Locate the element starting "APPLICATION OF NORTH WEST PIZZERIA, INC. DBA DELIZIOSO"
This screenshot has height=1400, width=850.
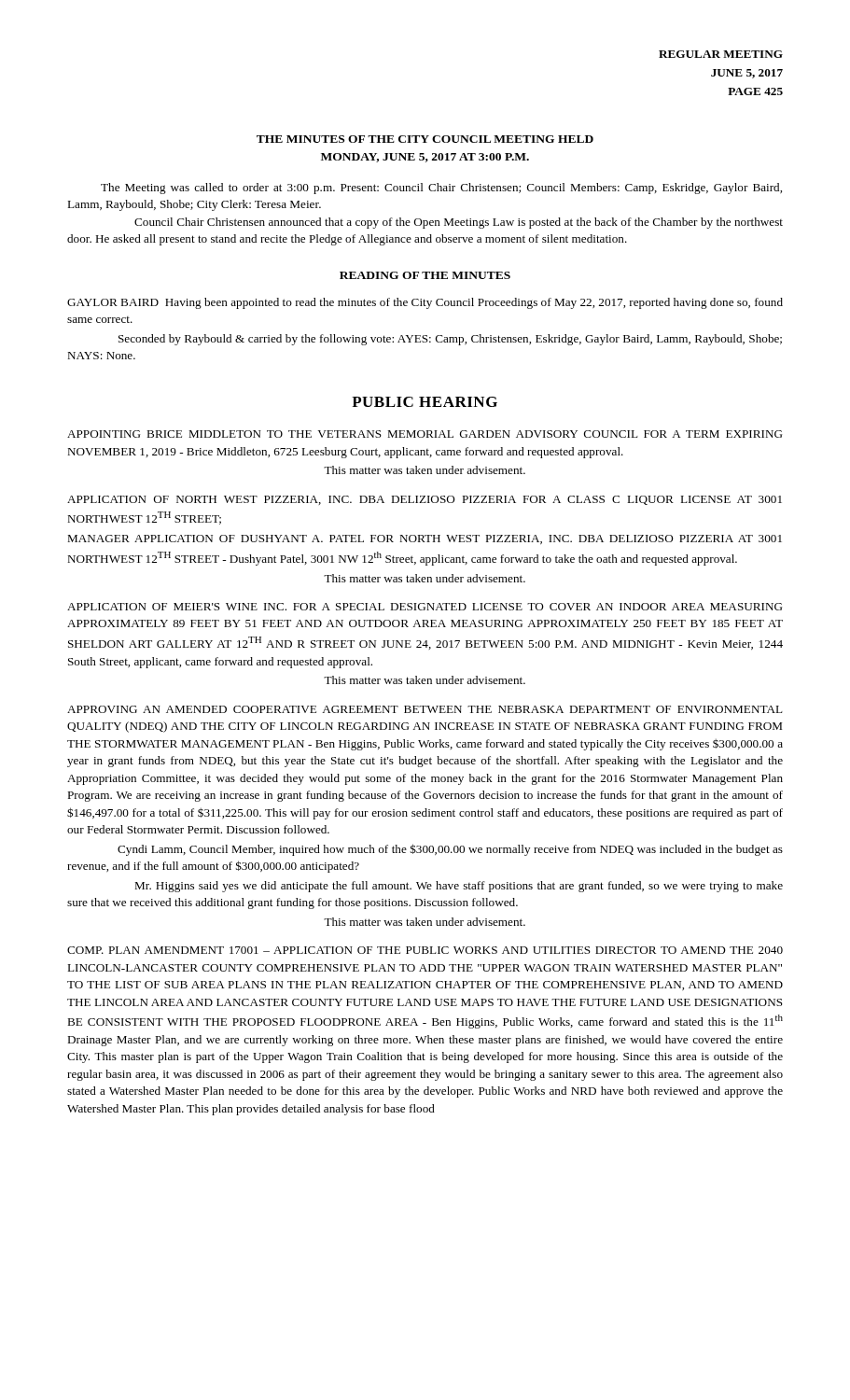coord(425,539)
